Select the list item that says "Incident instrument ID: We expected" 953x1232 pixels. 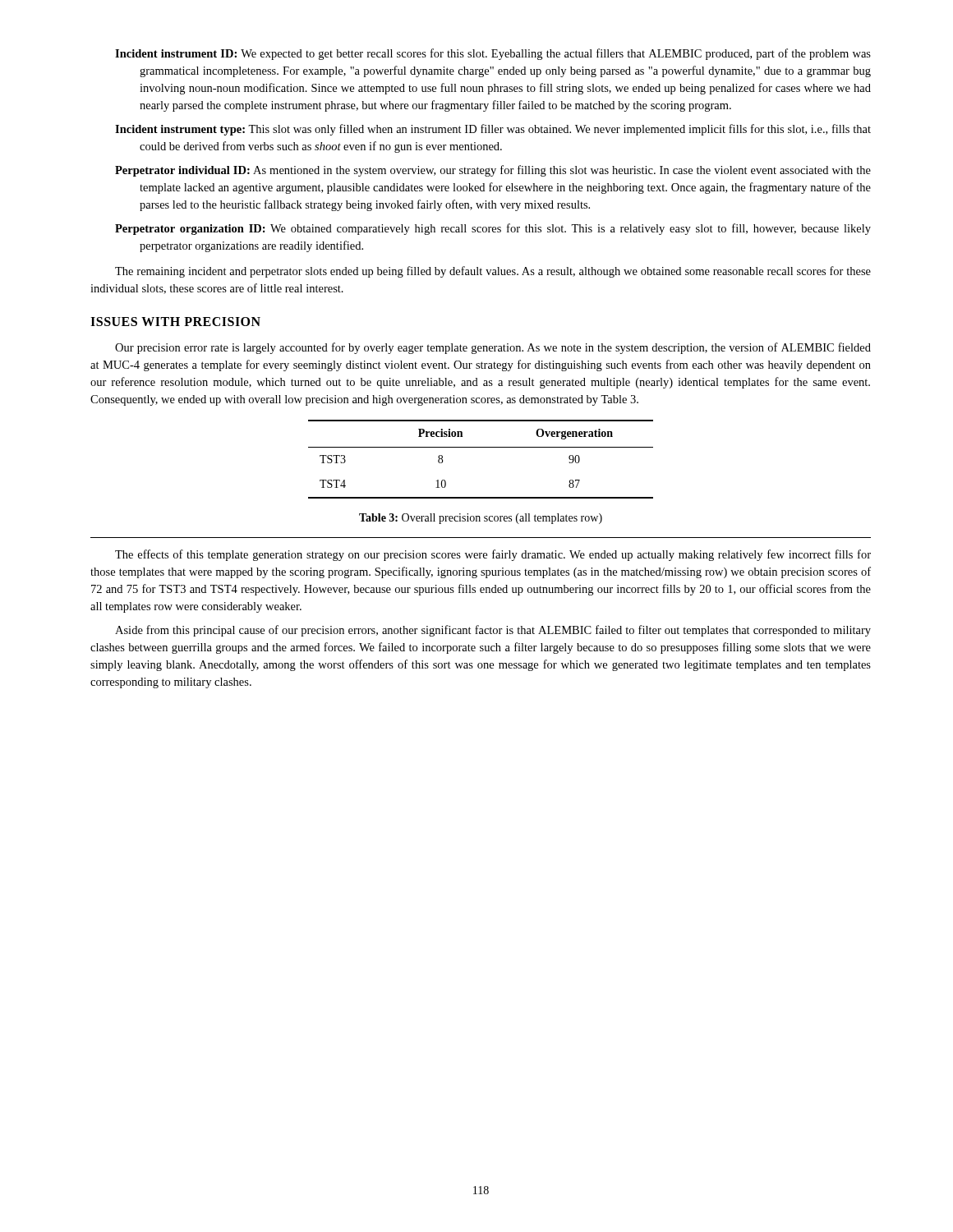click(493, 79)
